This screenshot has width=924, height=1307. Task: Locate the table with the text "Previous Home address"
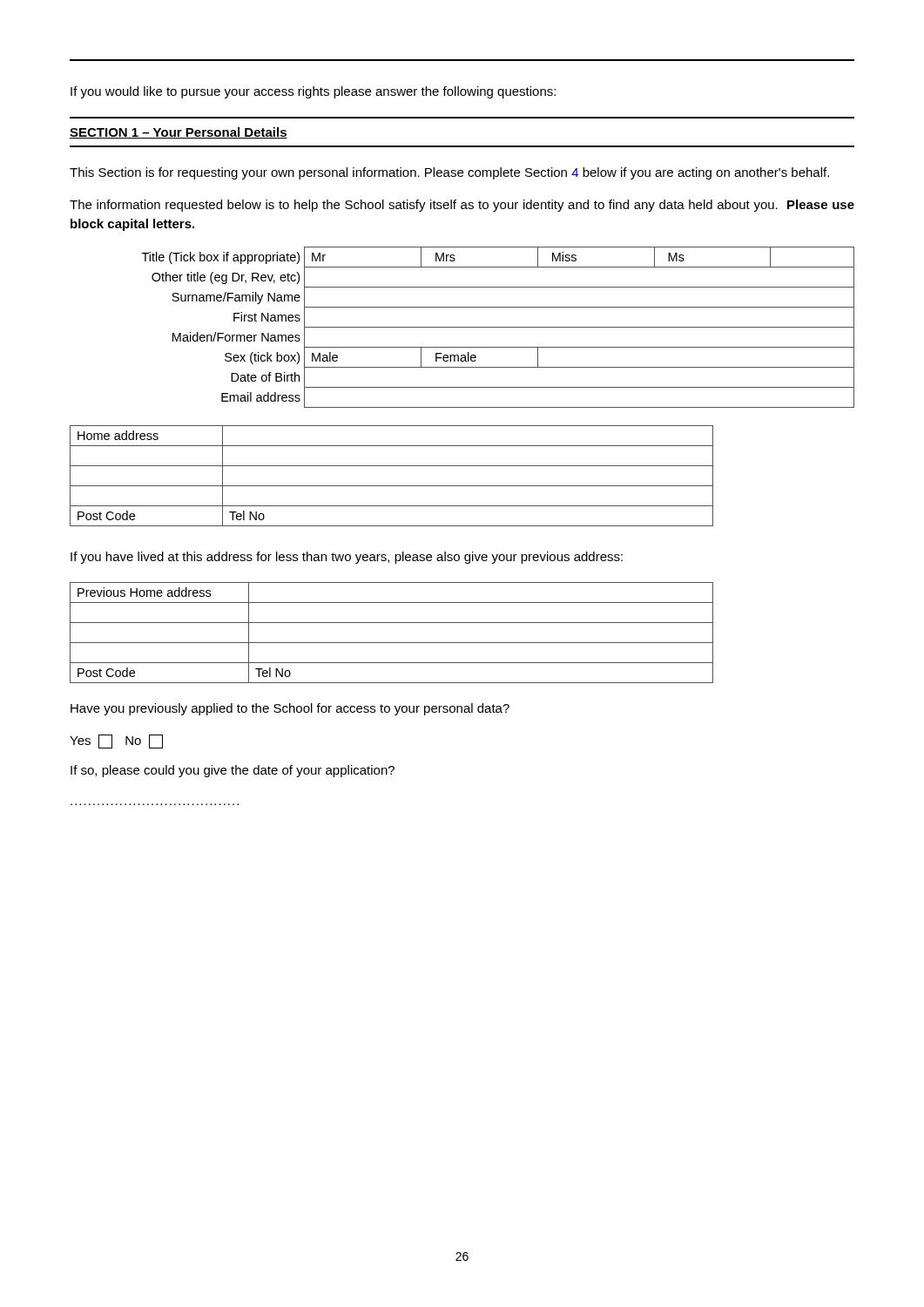tap(462, 633)
